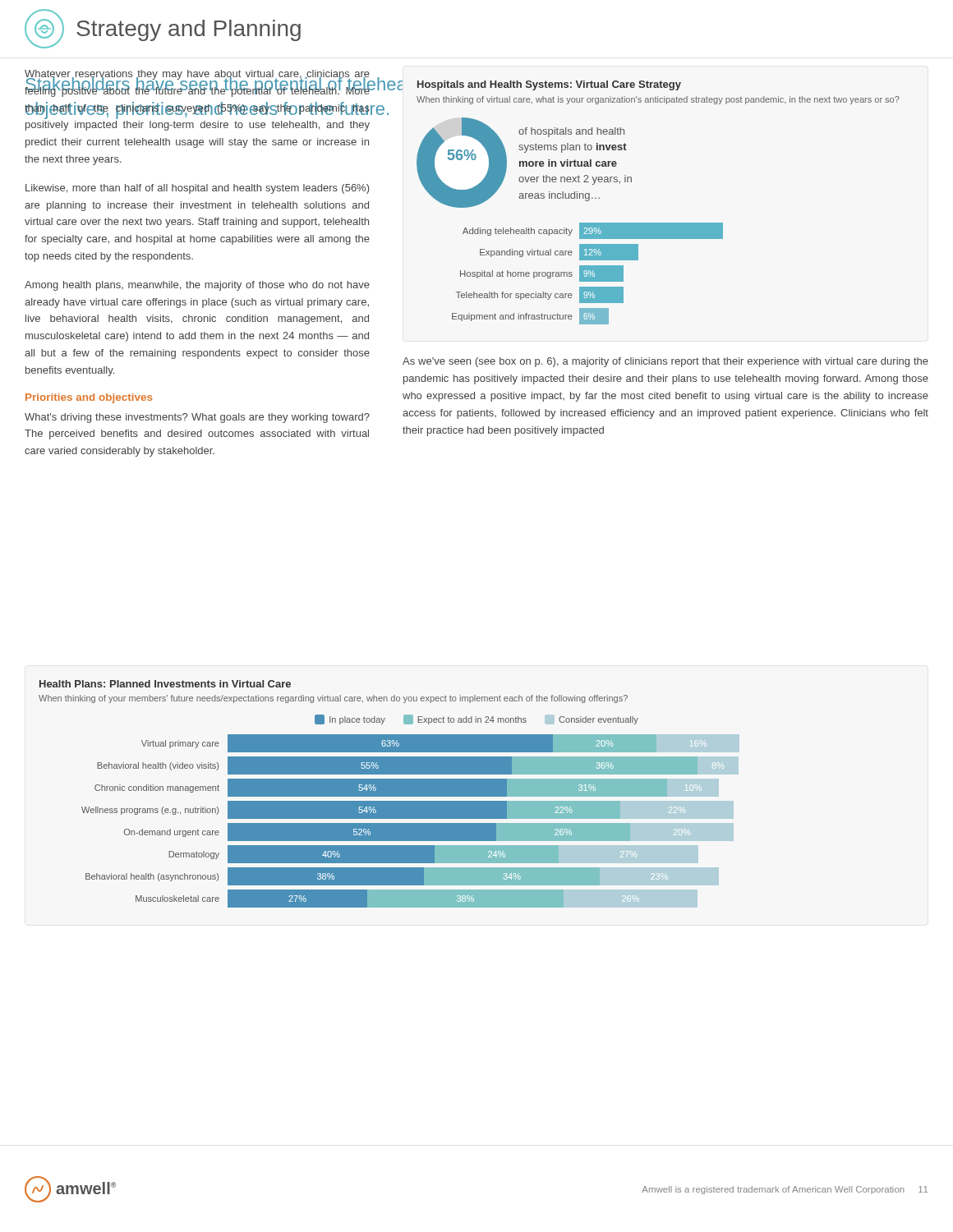Where is the passage that starts "Likewise, more than half of all"?

197,222
